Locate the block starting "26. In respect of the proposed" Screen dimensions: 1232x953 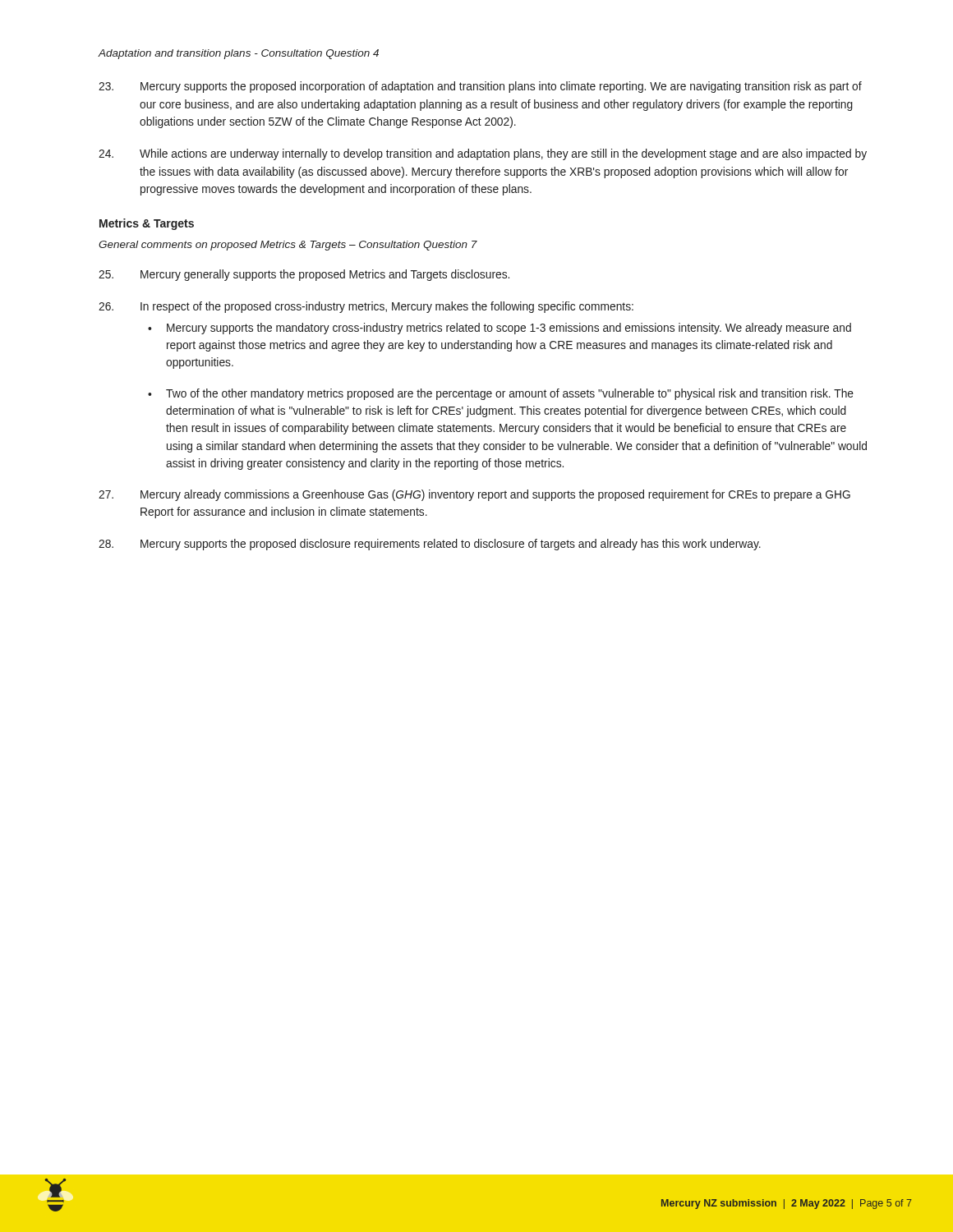pos(485,307)
